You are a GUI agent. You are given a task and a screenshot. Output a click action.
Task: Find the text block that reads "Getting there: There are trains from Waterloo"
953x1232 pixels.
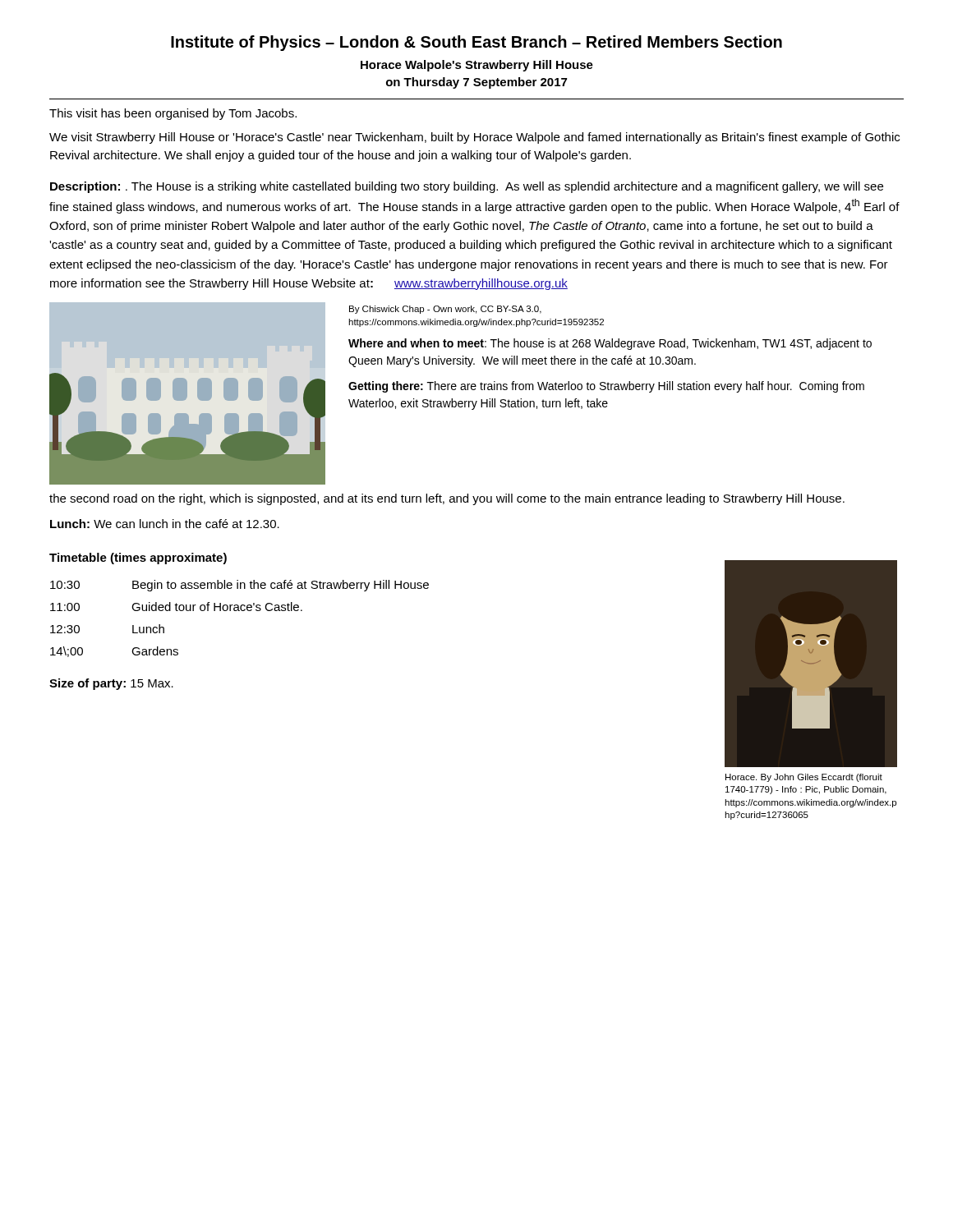click(607, 395)
